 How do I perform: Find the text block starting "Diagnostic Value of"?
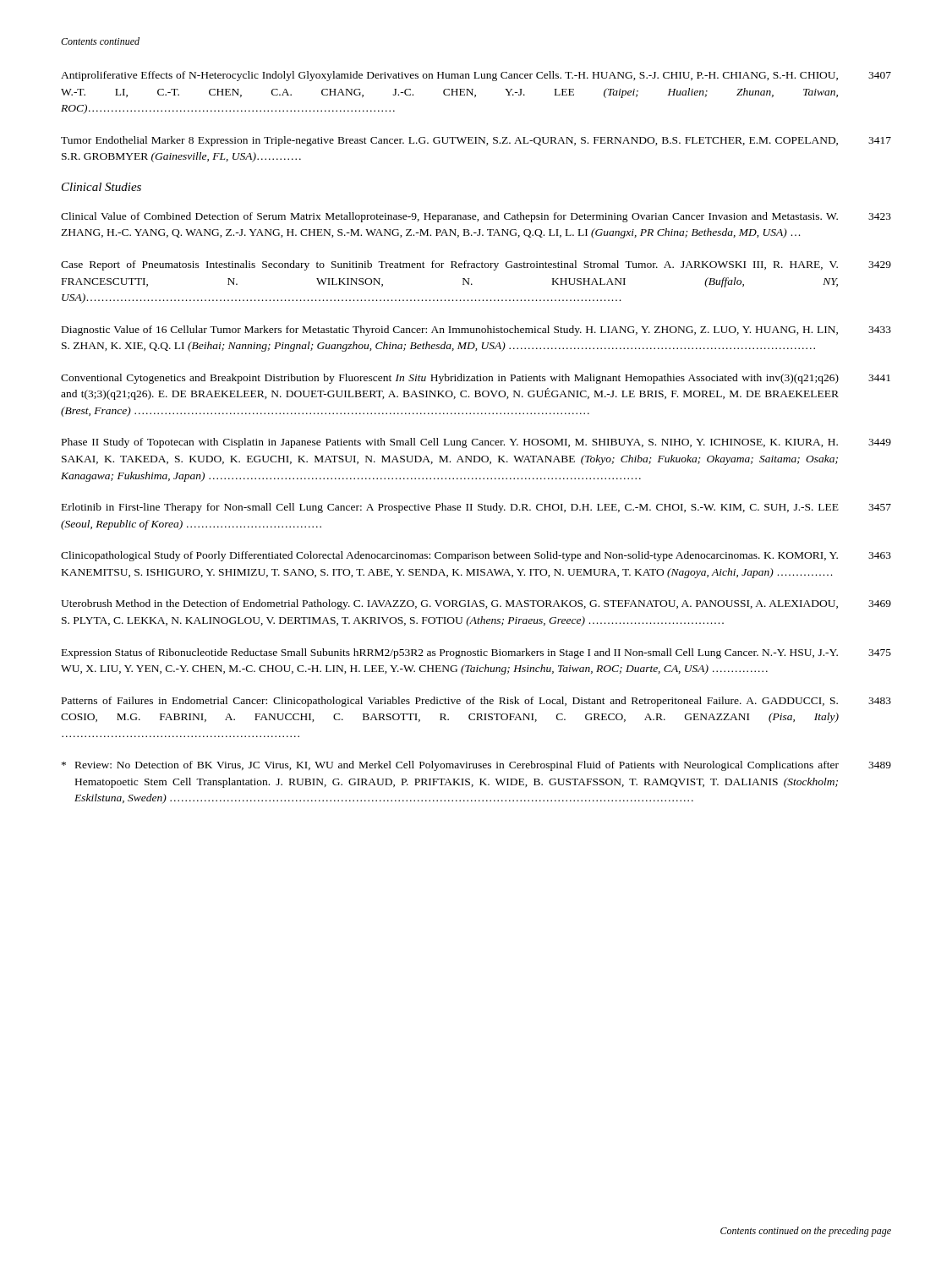476,337
